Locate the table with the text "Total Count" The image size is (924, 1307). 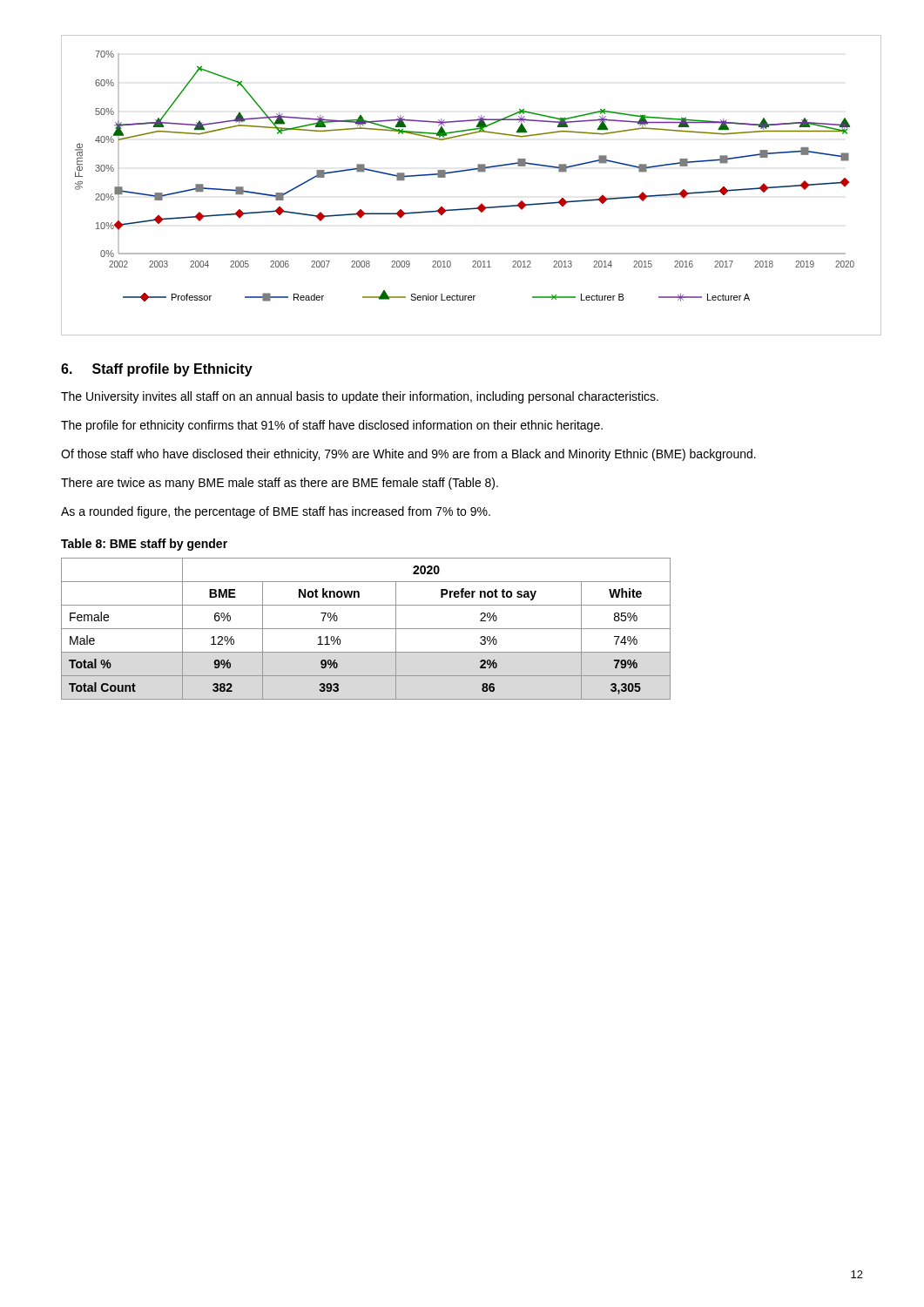click(x=462, y=629)
